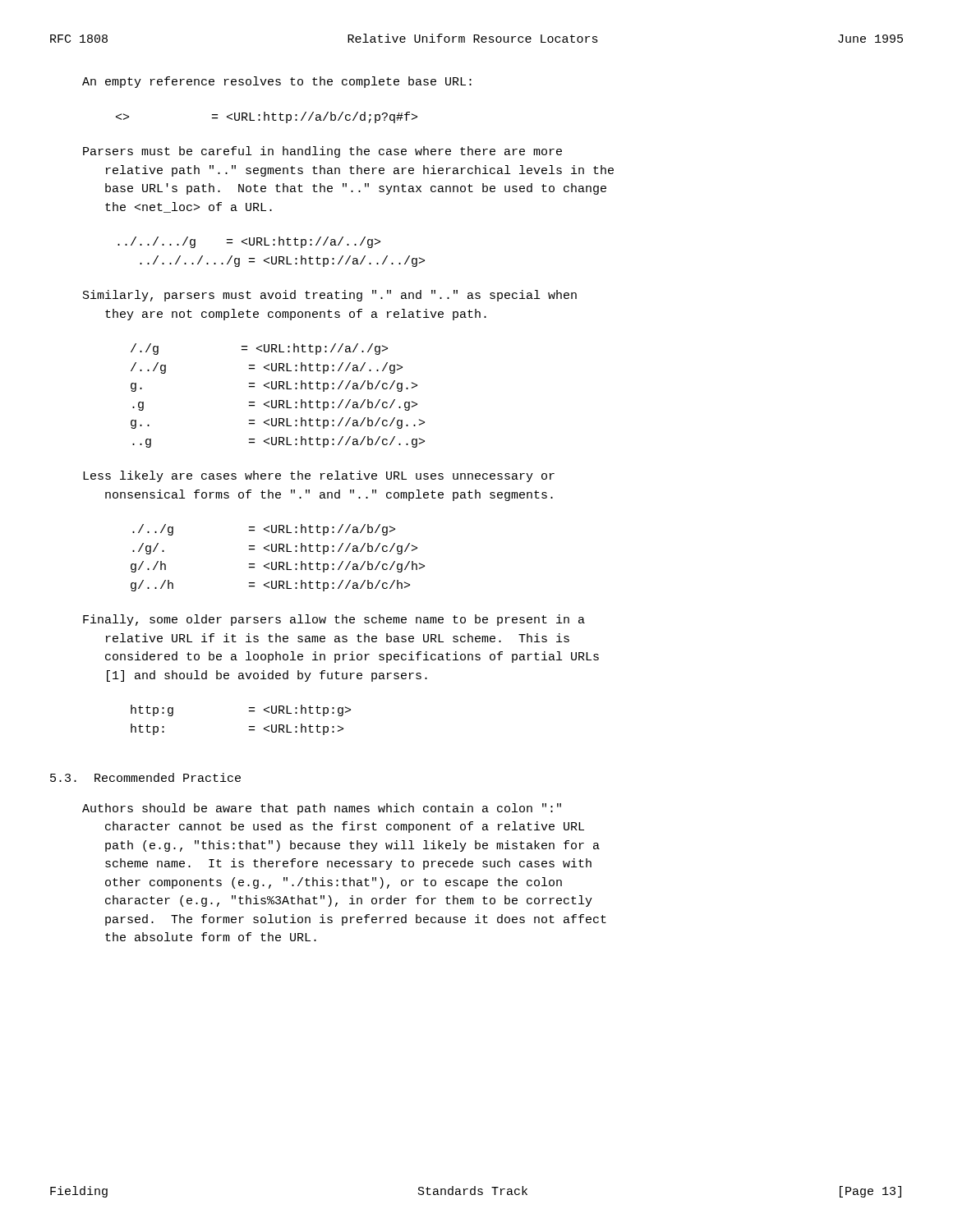Locate the block of text that opens with "/./g = /../g"
This screenshot has height=1232, width=953.
coord(270,396)
